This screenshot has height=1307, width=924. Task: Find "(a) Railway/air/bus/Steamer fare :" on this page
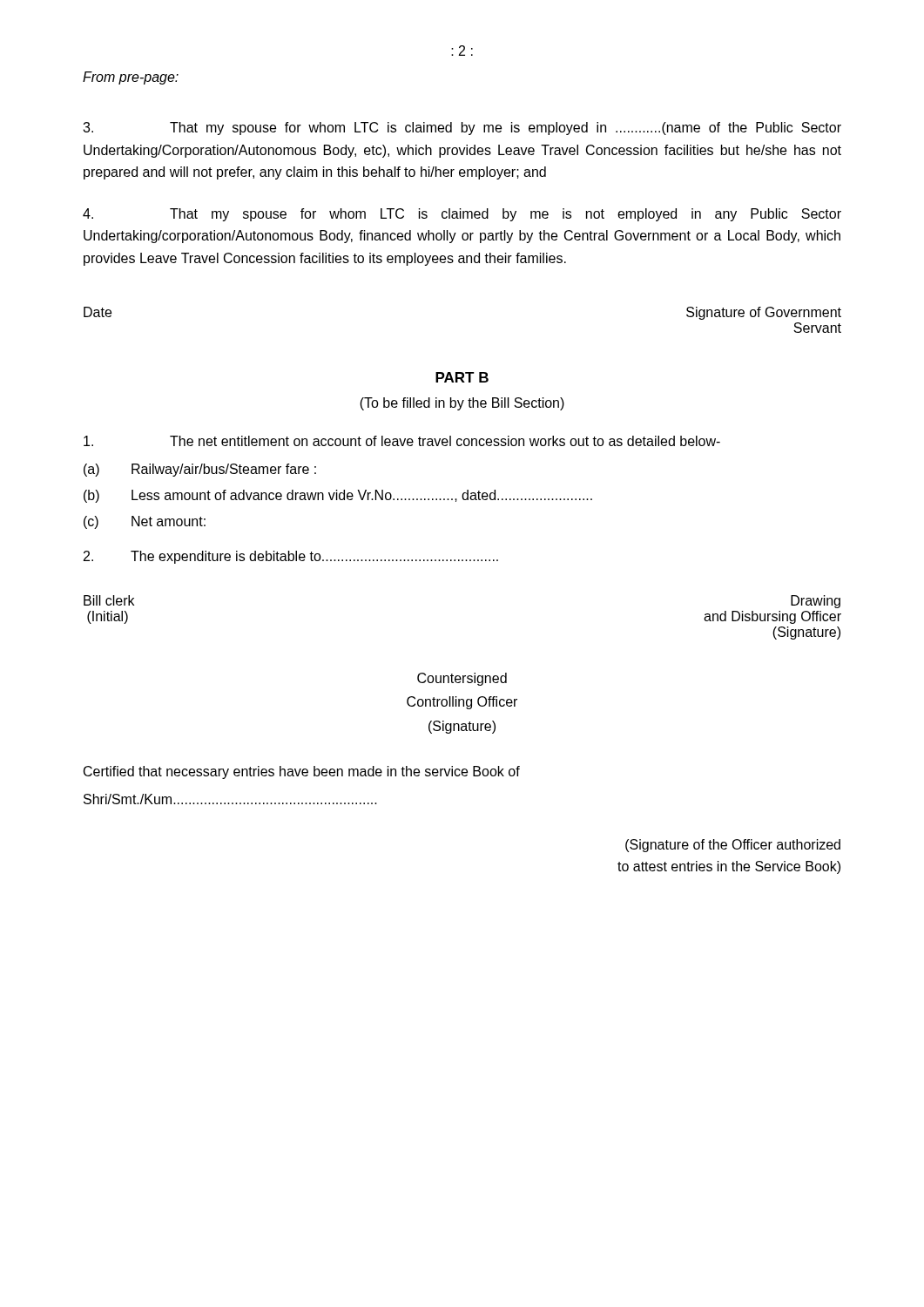click(200, 470)
